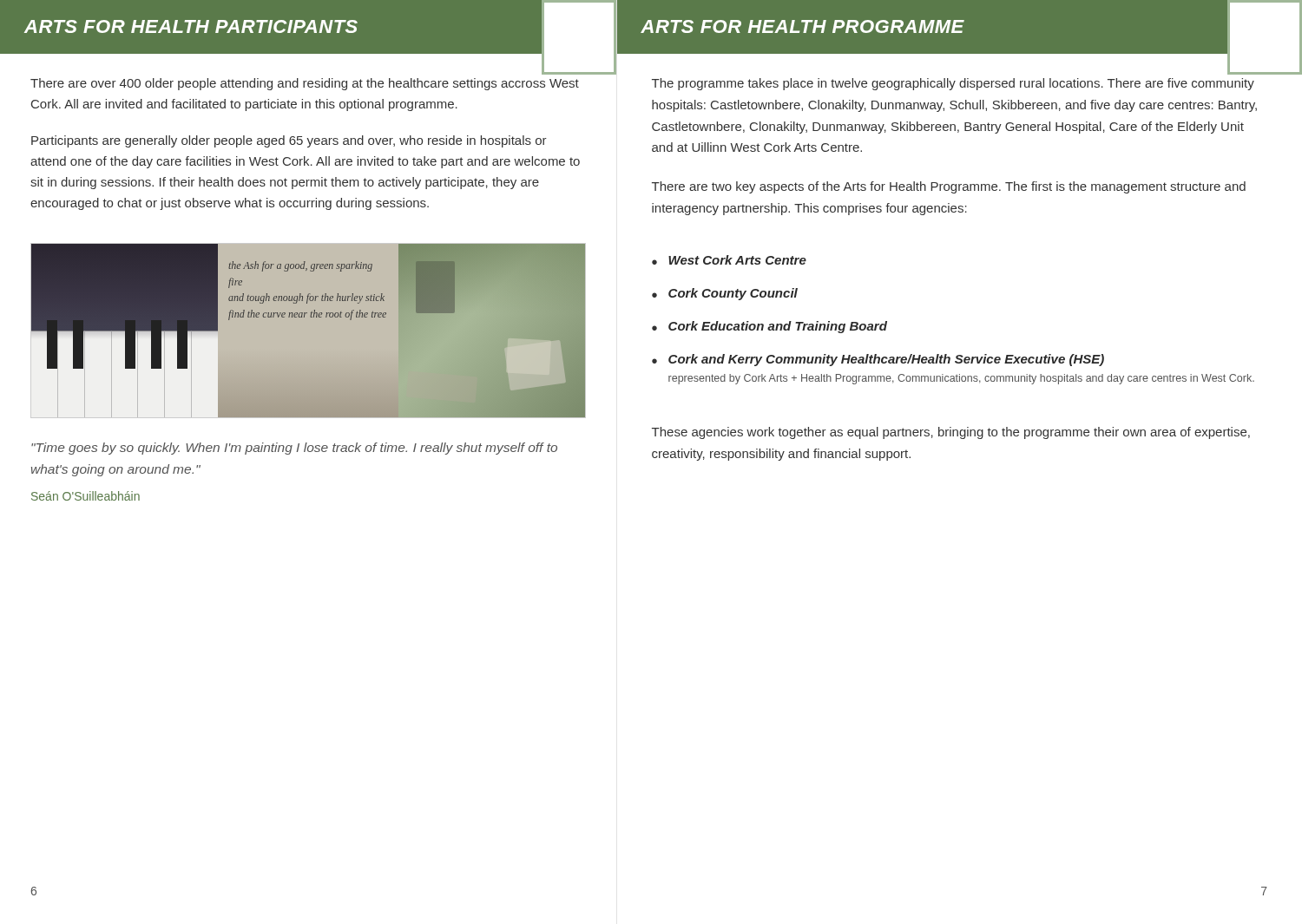This screenshot has height=924, width=1302.
Task: Find a photo
Action: tap(308, 331)
